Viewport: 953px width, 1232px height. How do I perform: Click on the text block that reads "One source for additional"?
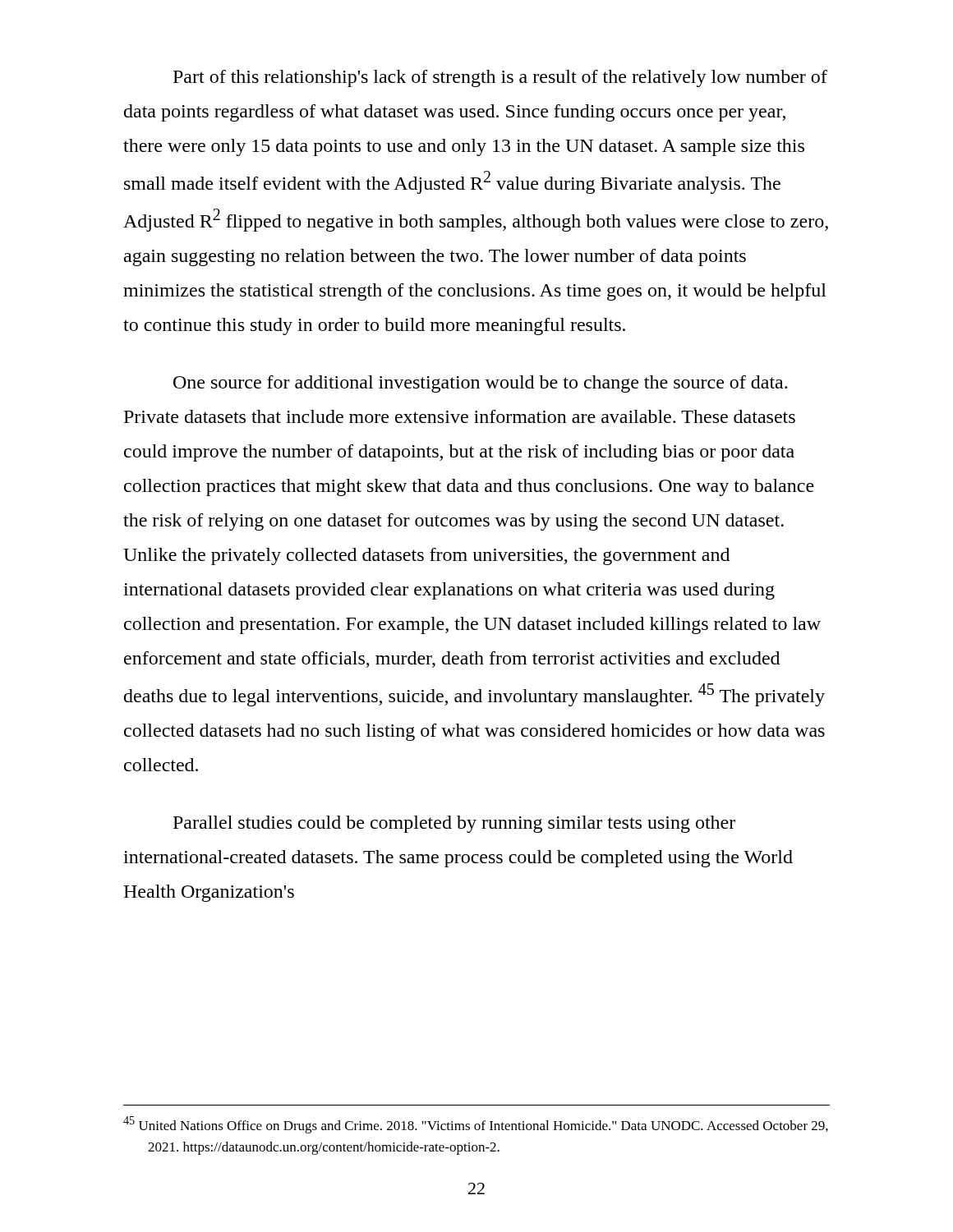click(x=474, y=573)
